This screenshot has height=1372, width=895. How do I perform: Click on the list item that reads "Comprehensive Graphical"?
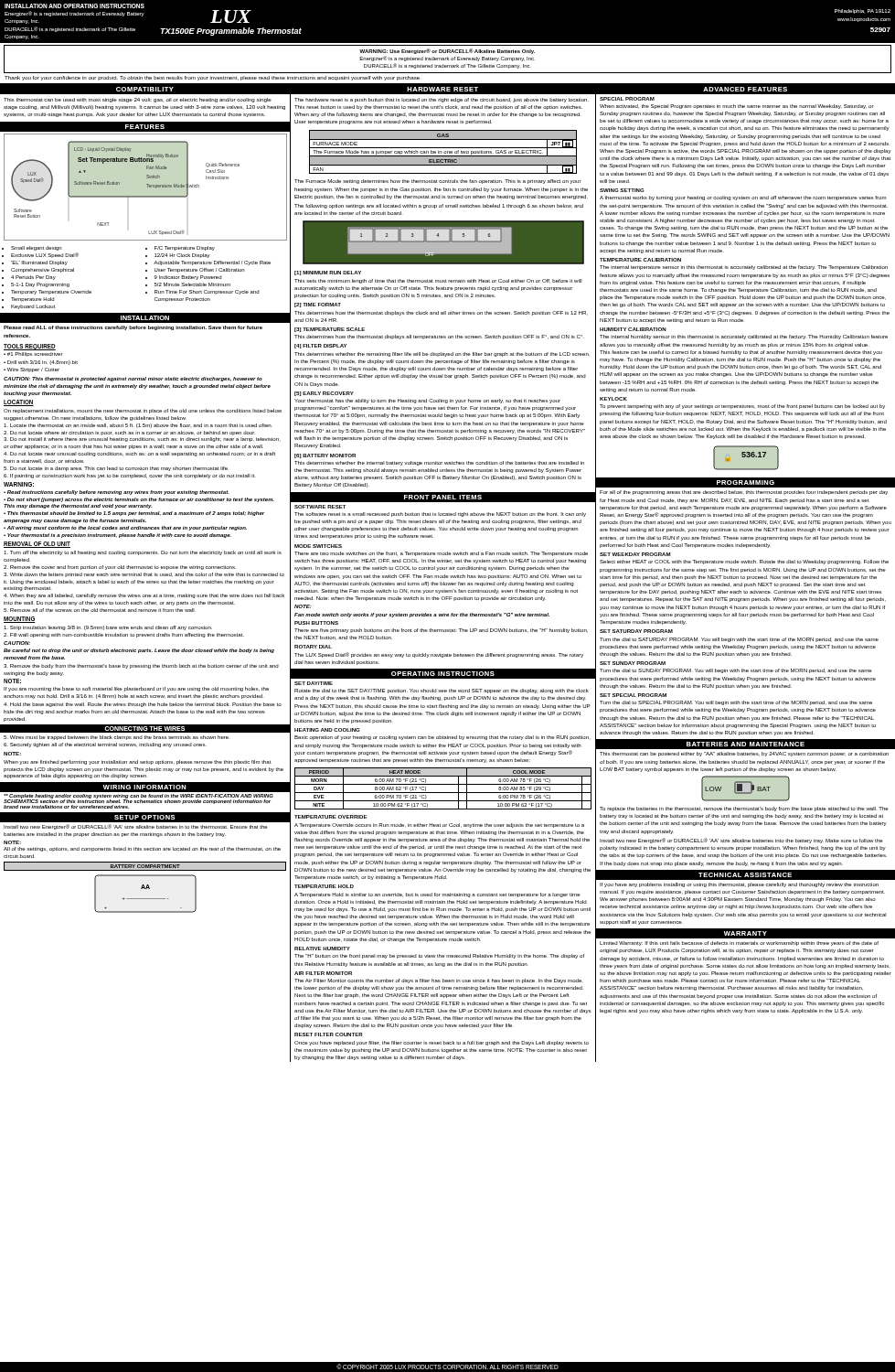pyautogui.click(x=43, y=270)
